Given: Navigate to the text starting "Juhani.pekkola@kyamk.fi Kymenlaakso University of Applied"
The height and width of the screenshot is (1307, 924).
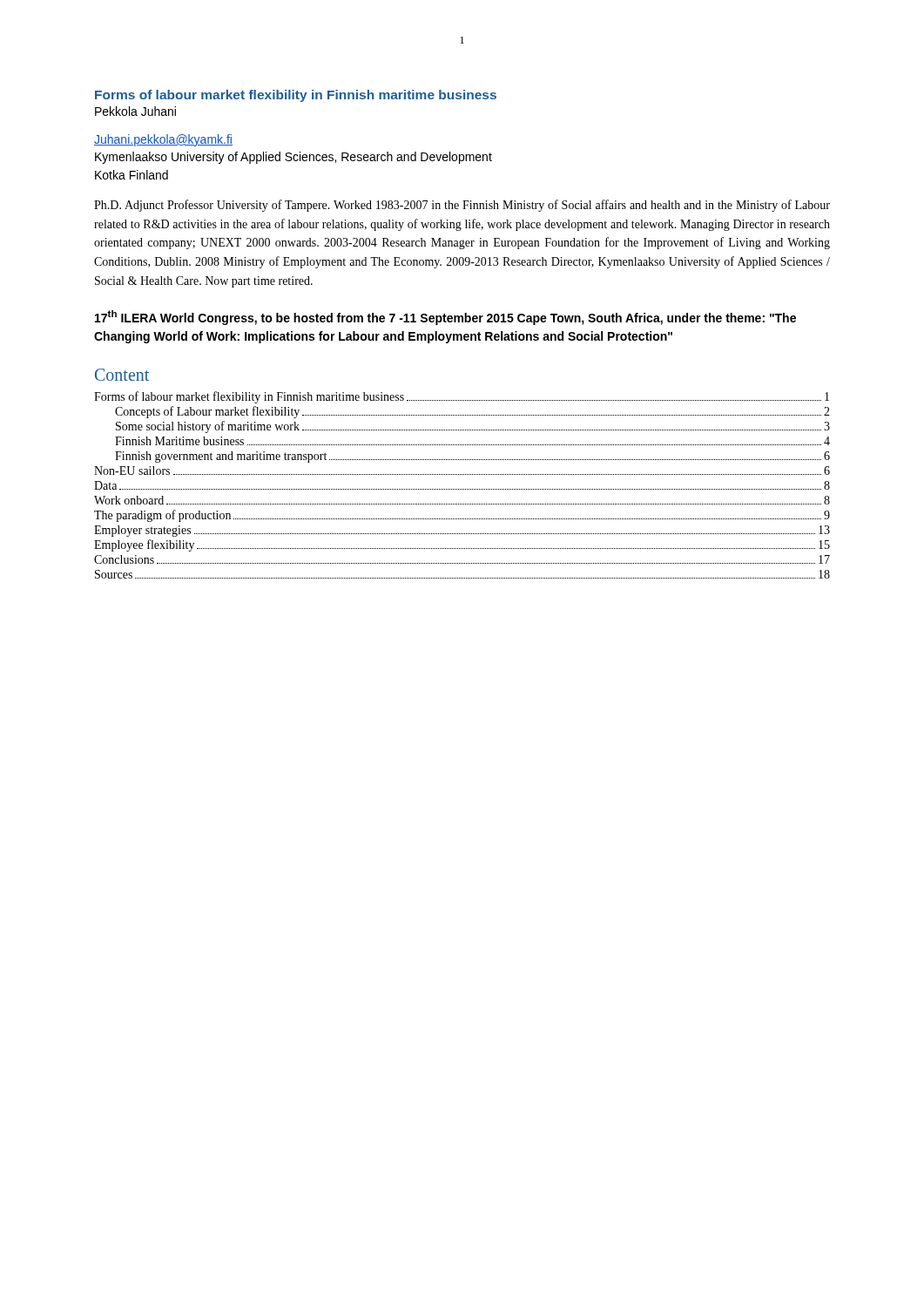Looking at the screenshot, I should [293, 157].
